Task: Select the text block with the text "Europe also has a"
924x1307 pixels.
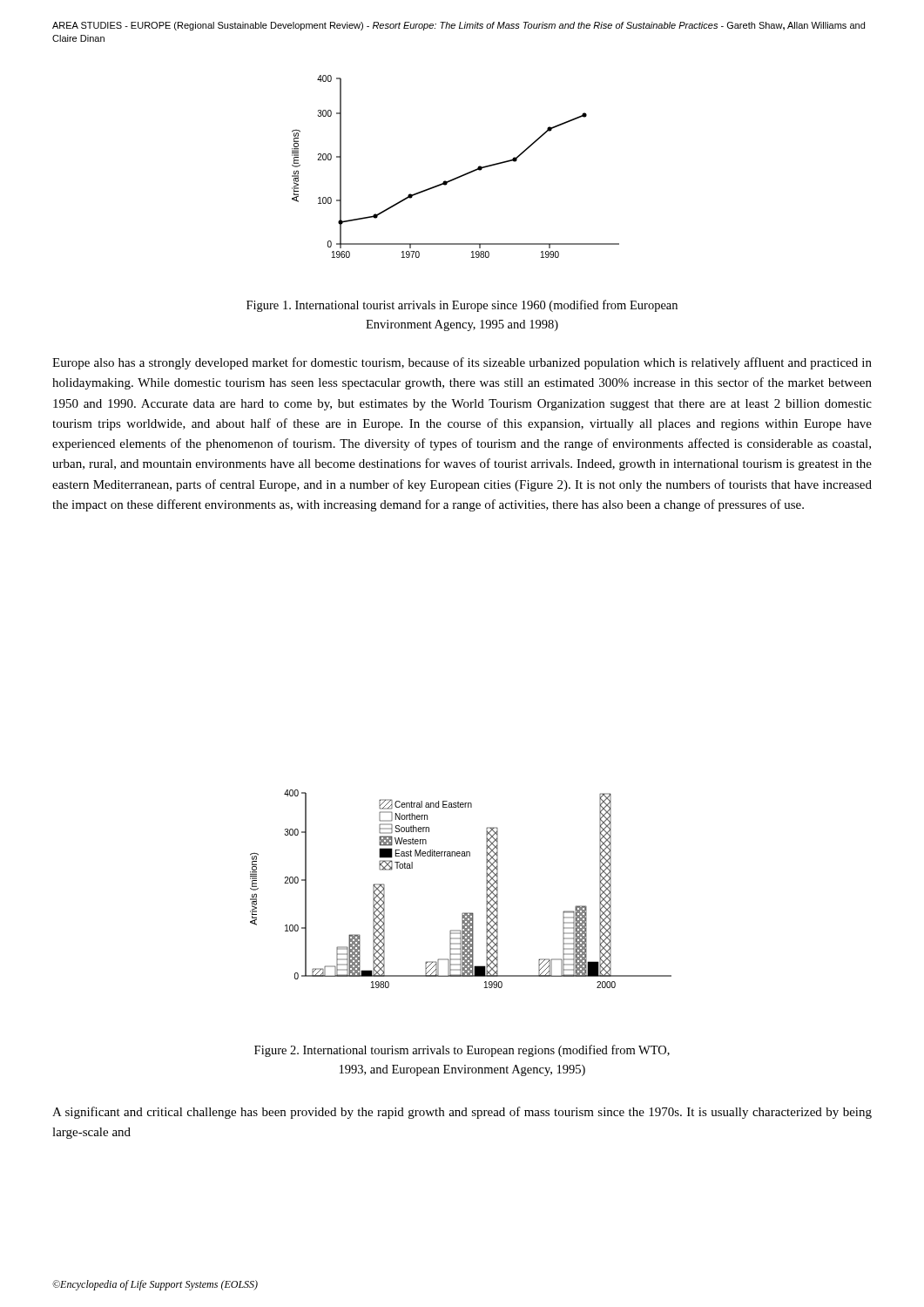Action: coord(462,433)
